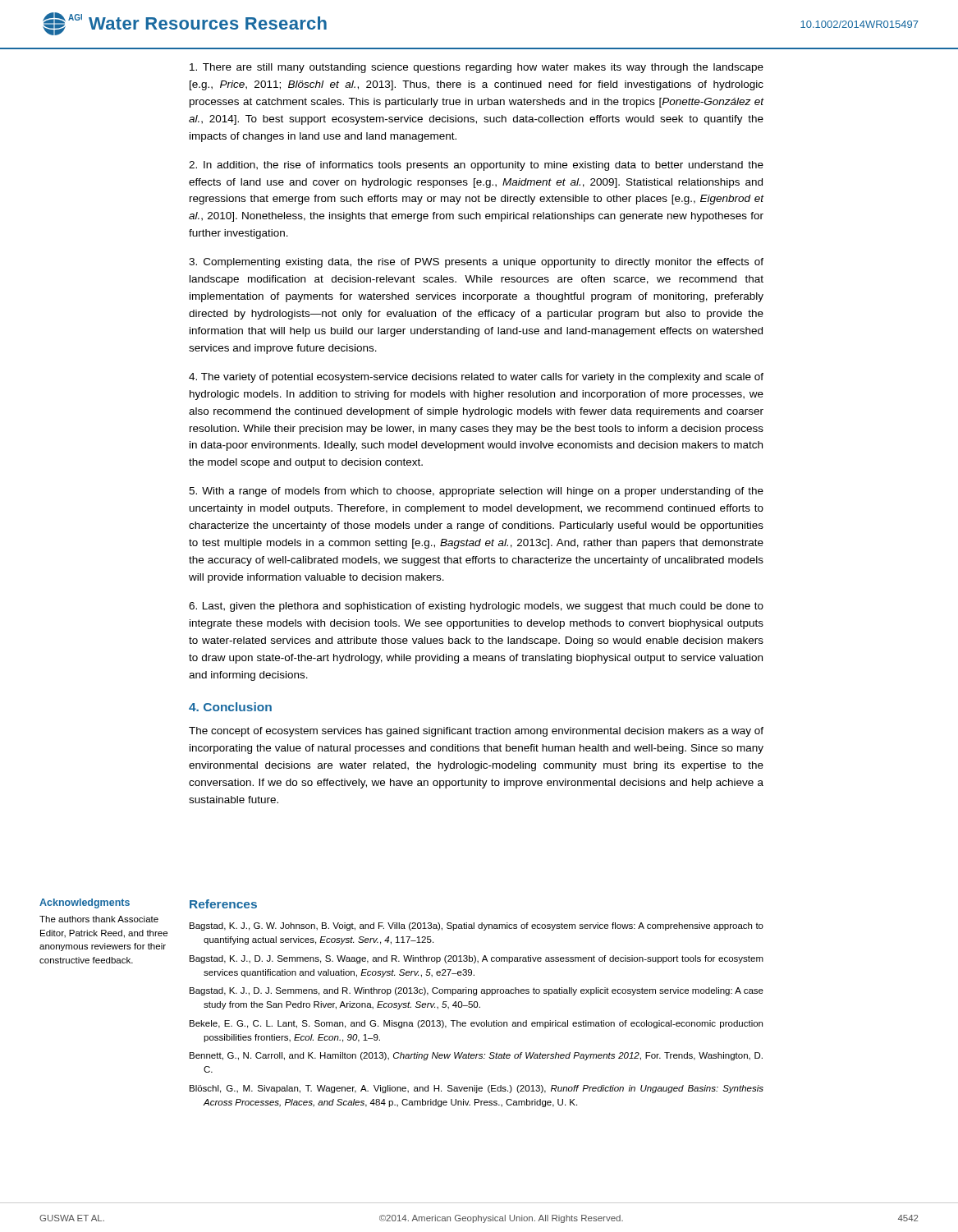
Task: Click the passage that begins "The authors thank Associate"
Action: (104, 940)
